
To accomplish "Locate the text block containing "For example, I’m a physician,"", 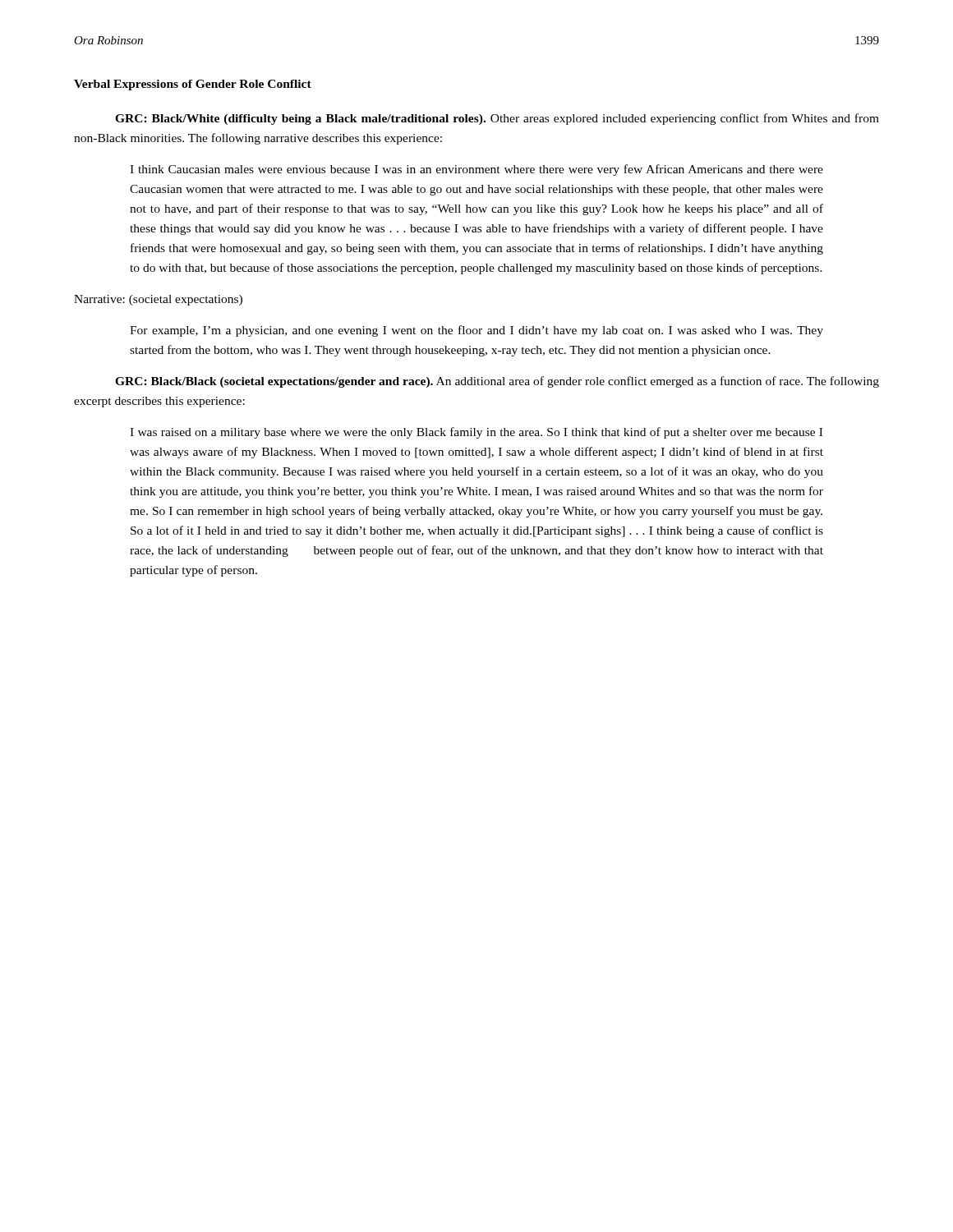I will click(x=476, y=340).
